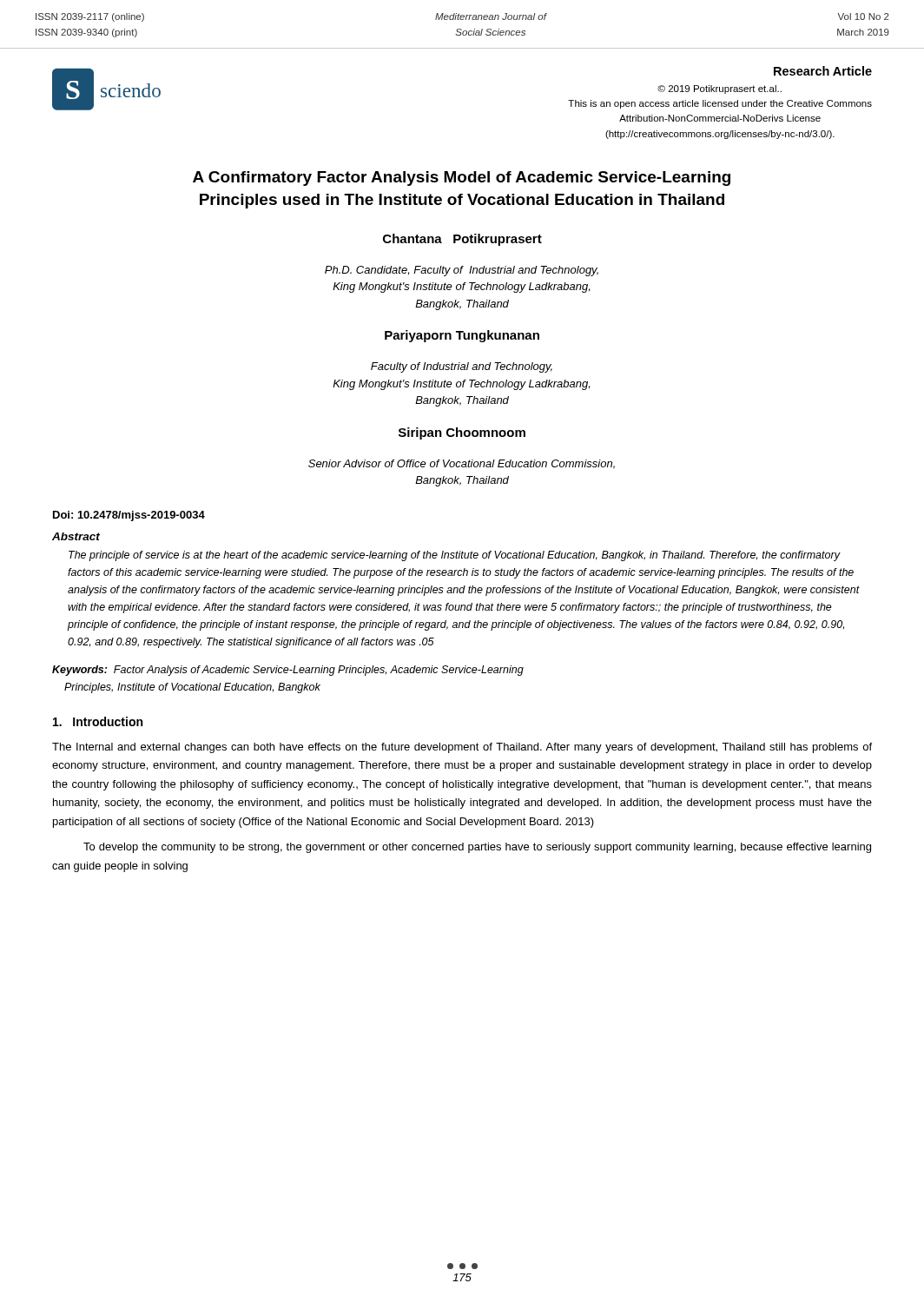Select the block starting "Faculty of Industrial and Technology, King Mongkut's"
This screenshot has height=1303, width=924.
click(462, 384)
